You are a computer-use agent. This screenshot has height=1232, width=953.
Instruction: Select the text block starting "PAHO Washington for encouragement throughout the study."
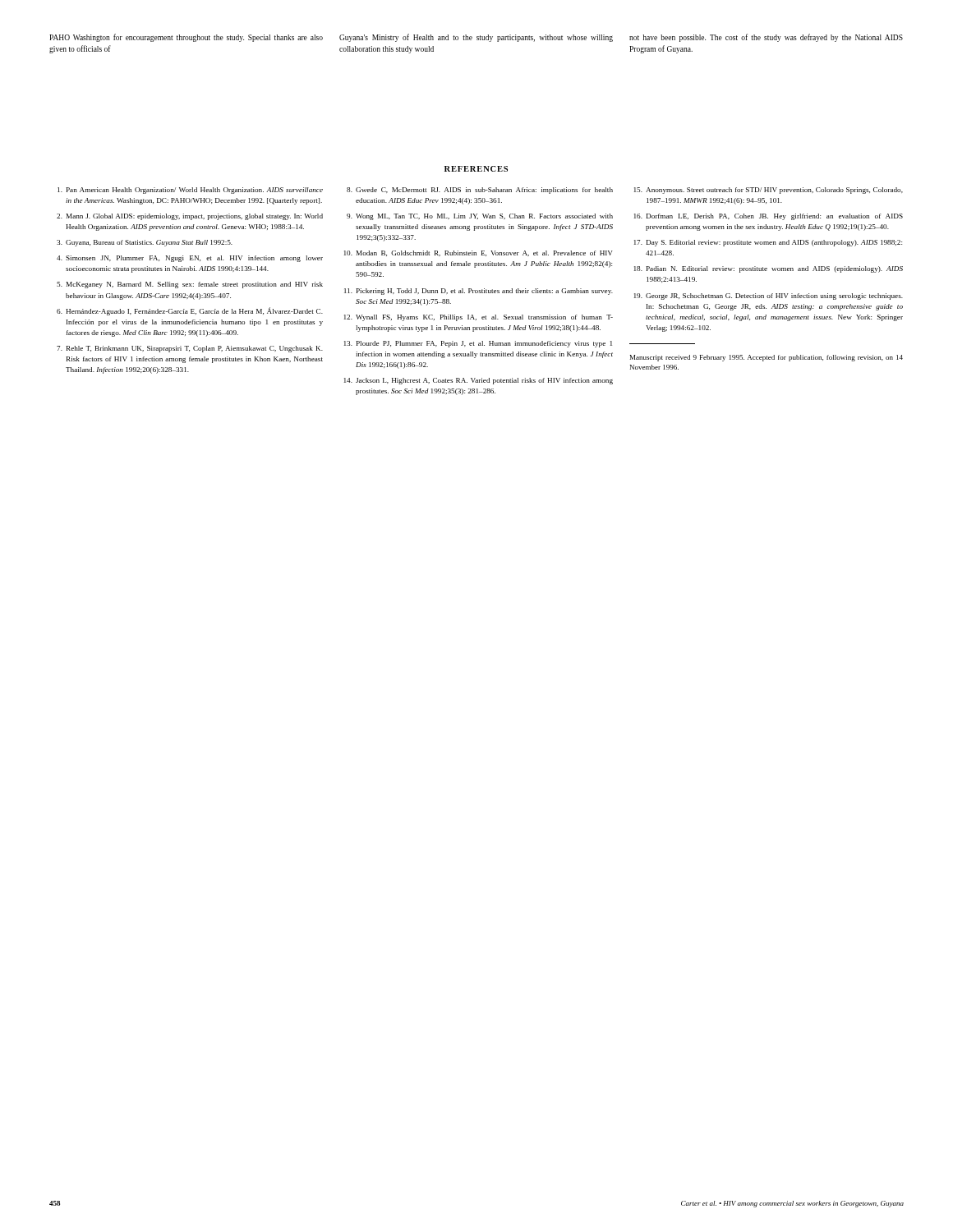tap(186, 43)
